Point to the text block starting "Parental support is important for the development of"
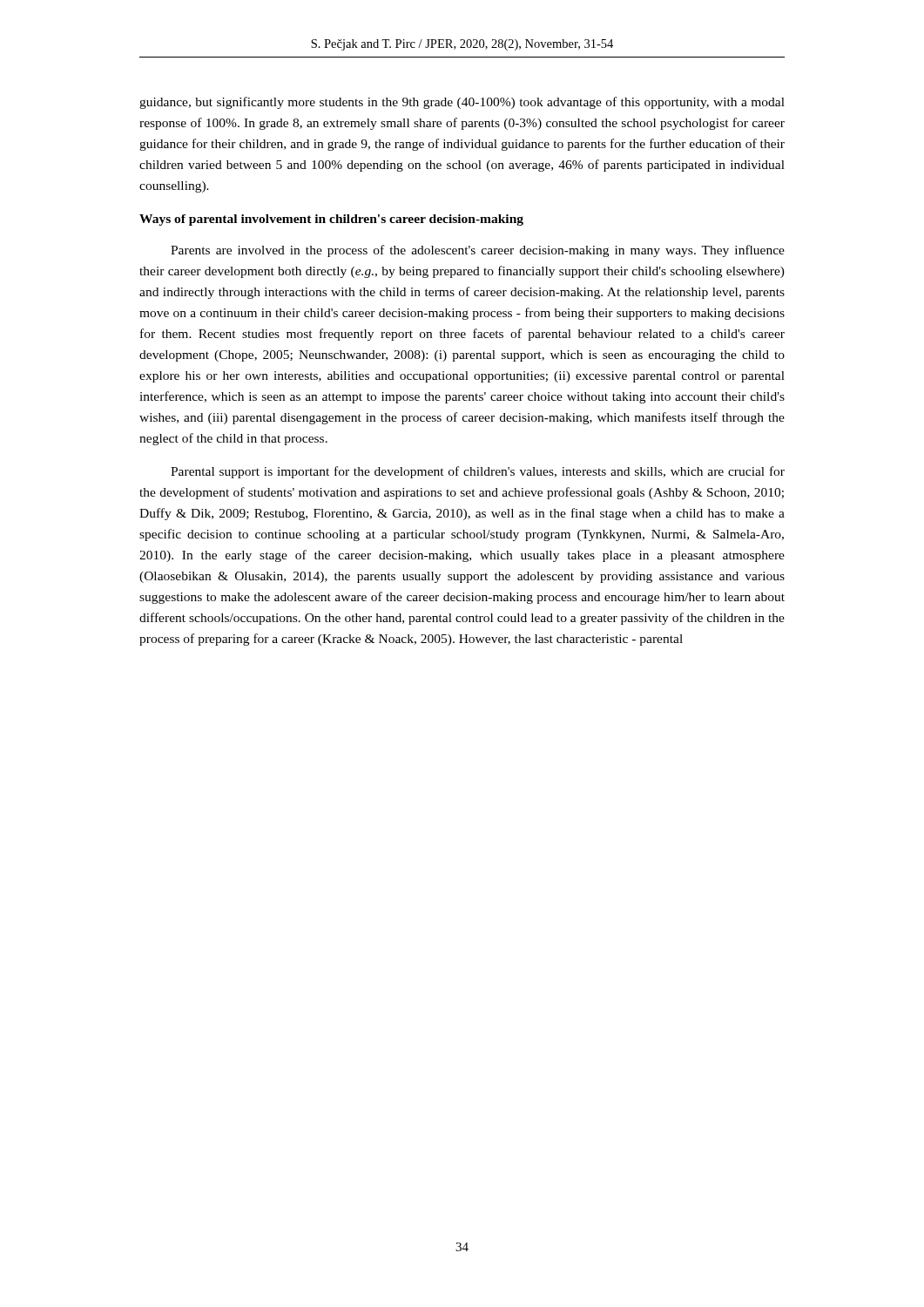This screenshot has height=1307, width=924. pos(462,555)
